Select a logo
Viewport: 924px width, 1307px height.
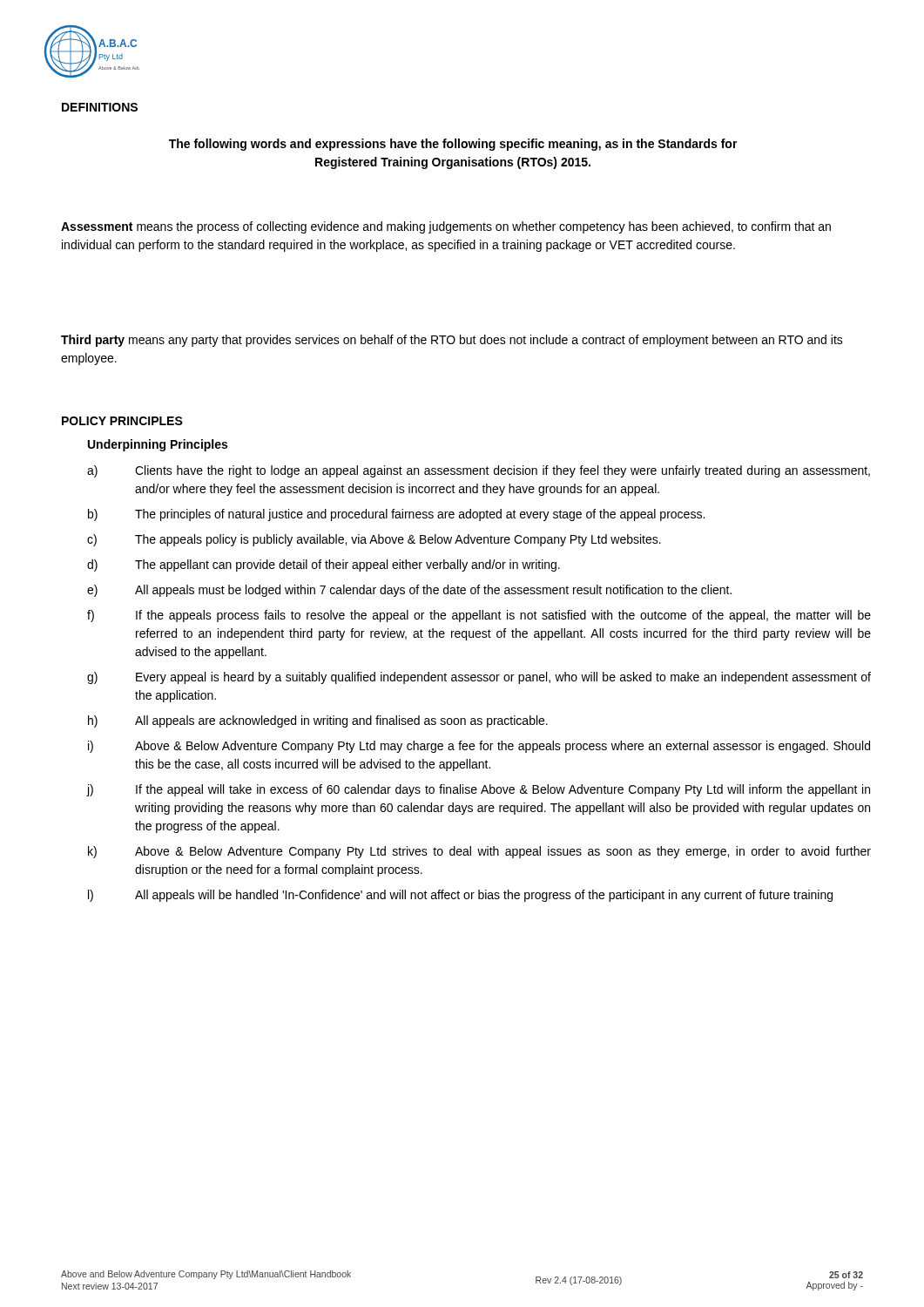coord(91,53)
